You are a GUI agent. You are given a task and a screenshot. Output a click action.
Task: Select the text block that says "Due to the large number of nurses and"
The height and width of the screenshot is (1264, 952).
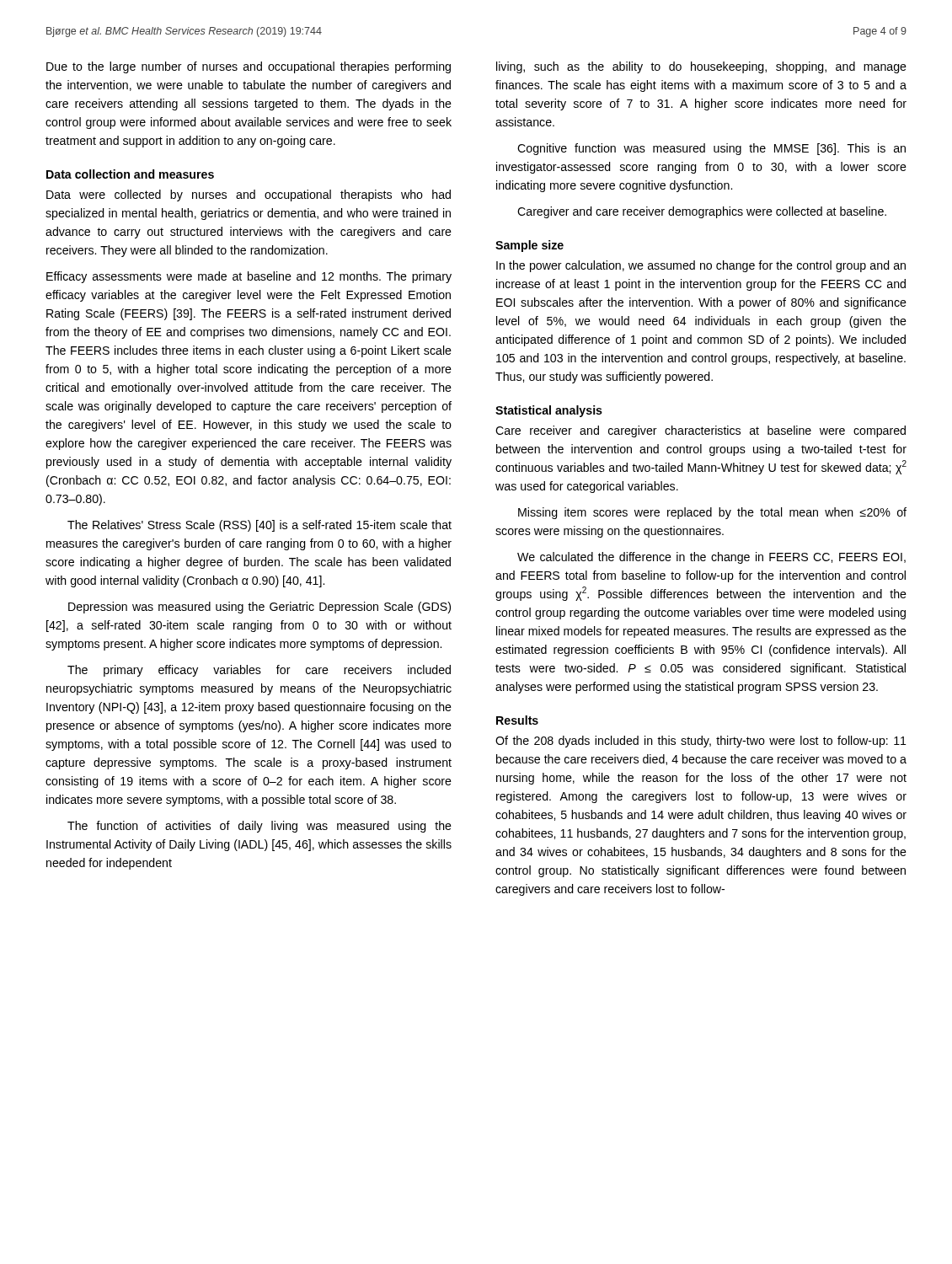click(249, 104)
